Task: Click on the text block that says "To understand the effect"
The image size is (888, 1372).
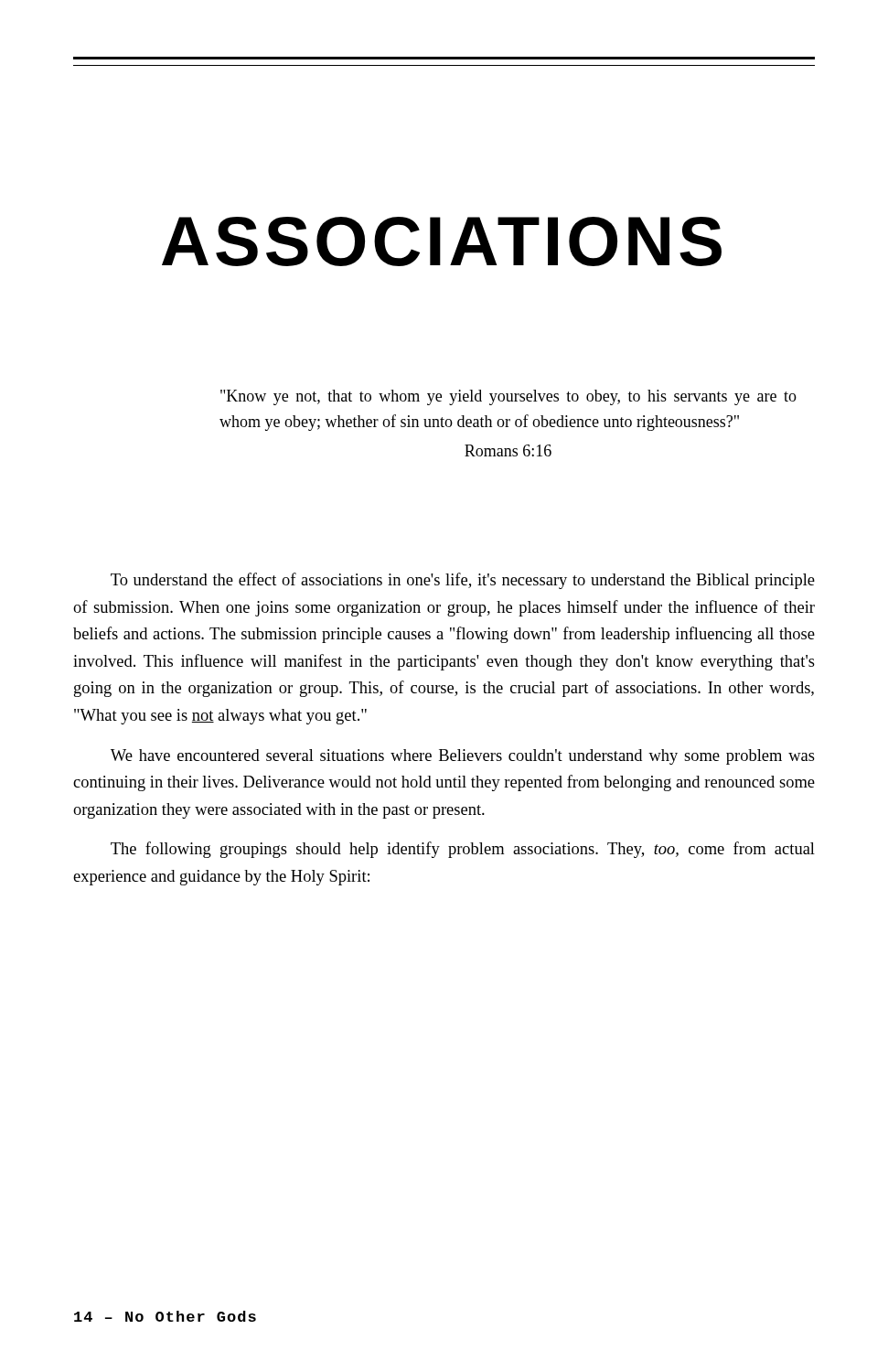Action: [x=463, y=581]
